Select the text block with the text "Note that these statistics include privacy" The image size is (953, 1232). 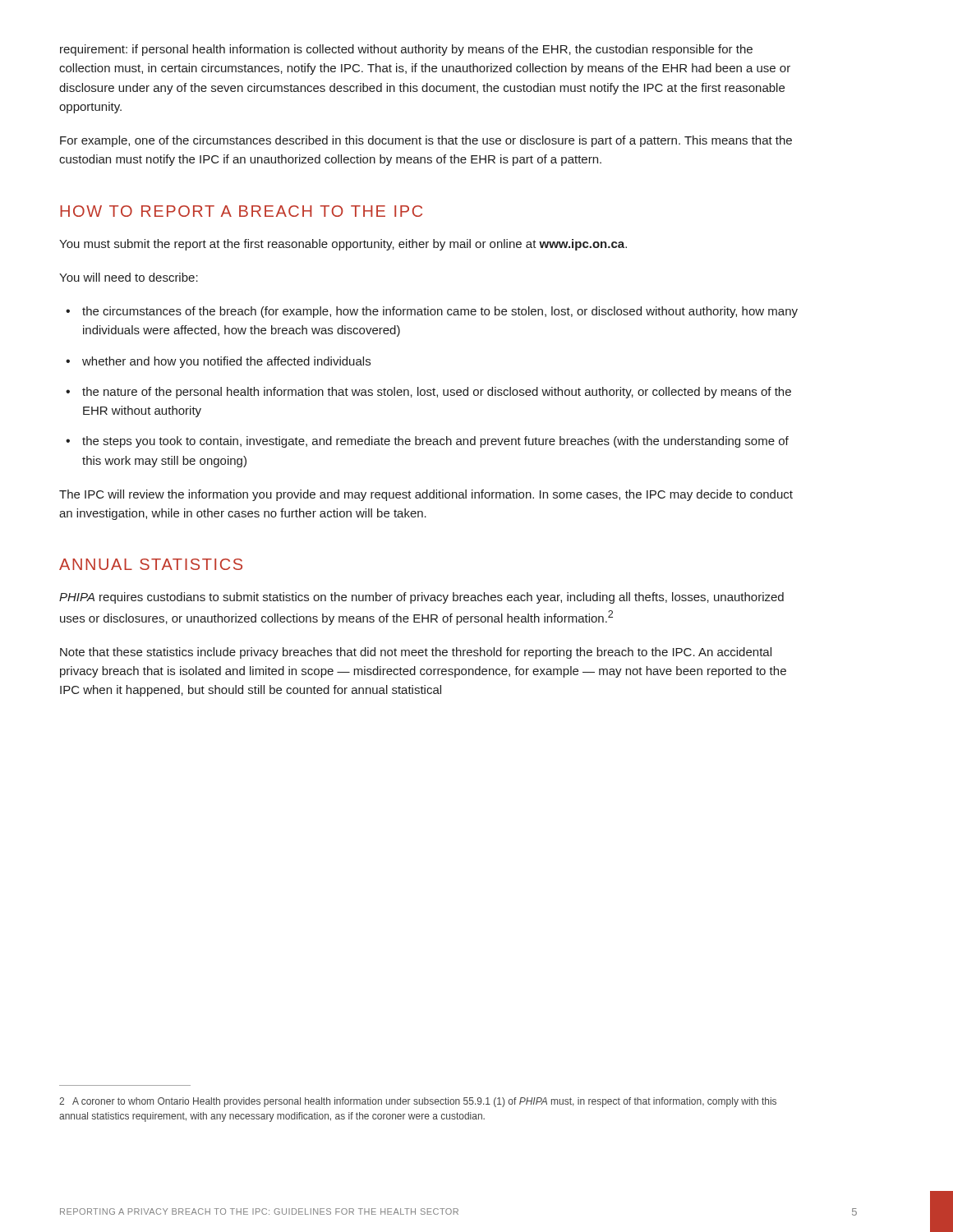click(x=429, y=671)
